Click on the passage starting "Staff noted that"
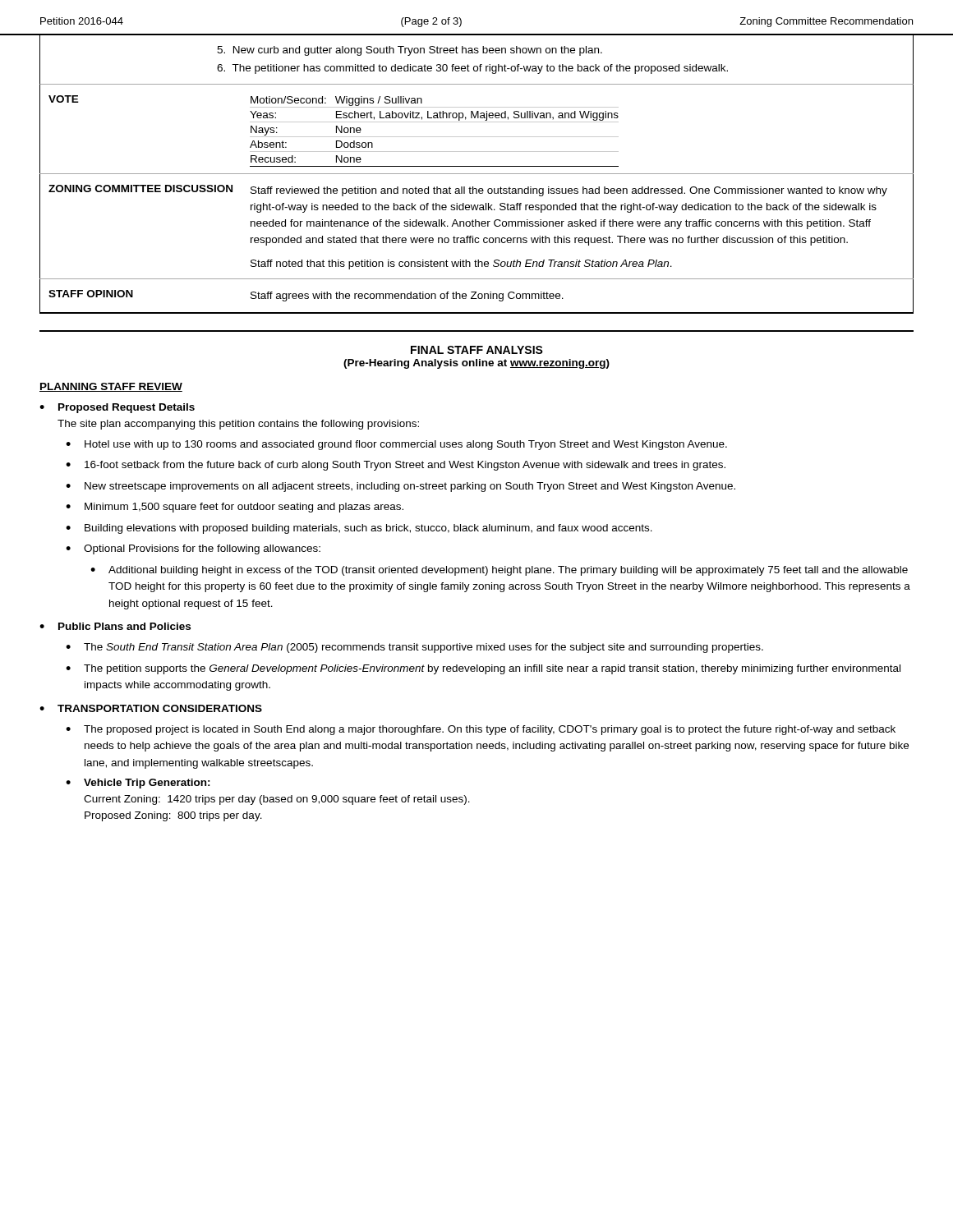The width and height of the screenshot is (953, 1232). [x=461, y=263]
